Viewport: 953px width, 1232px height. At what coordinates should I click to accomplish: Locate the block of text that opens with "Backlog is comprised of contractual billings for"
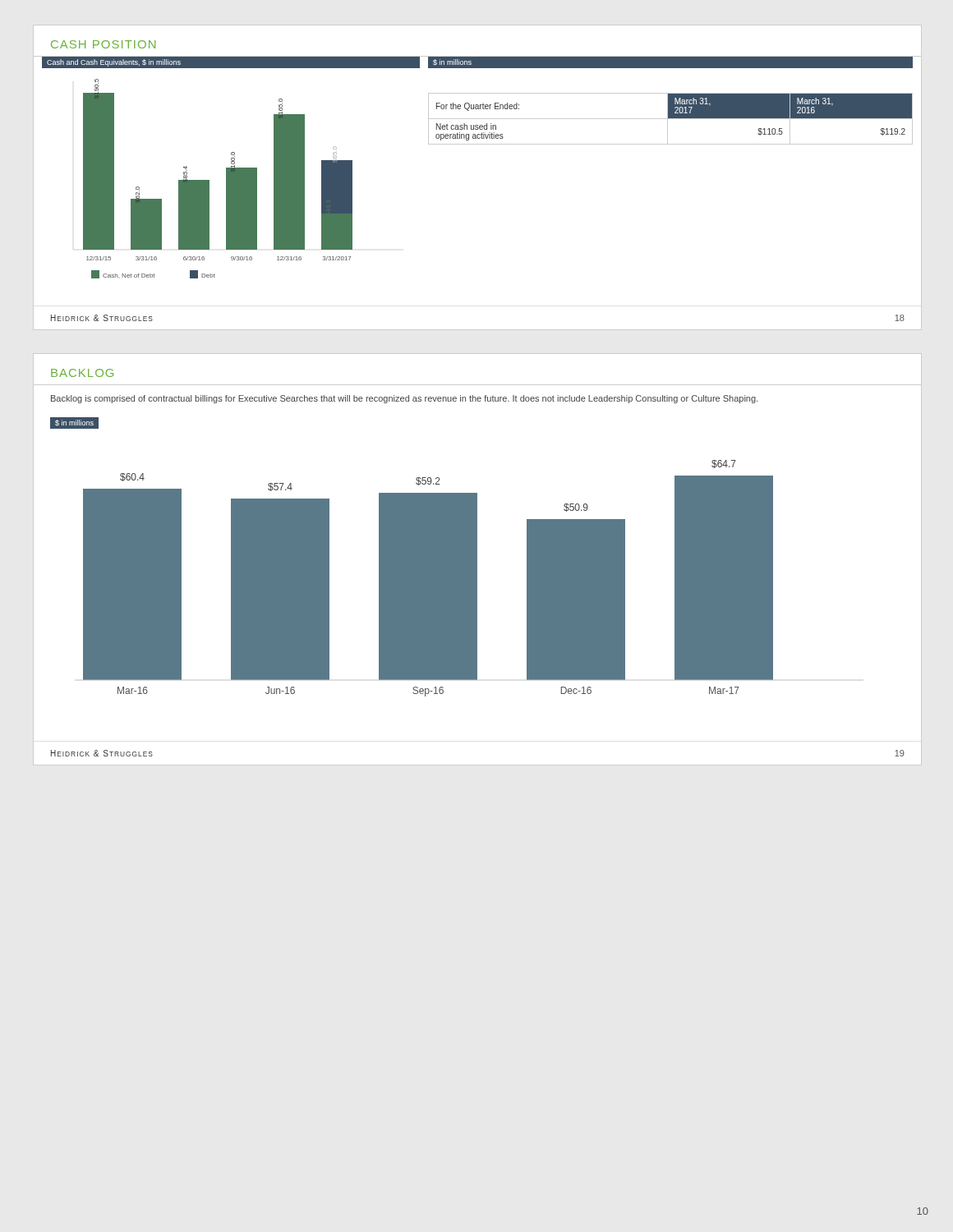click(x=477, y=399)
